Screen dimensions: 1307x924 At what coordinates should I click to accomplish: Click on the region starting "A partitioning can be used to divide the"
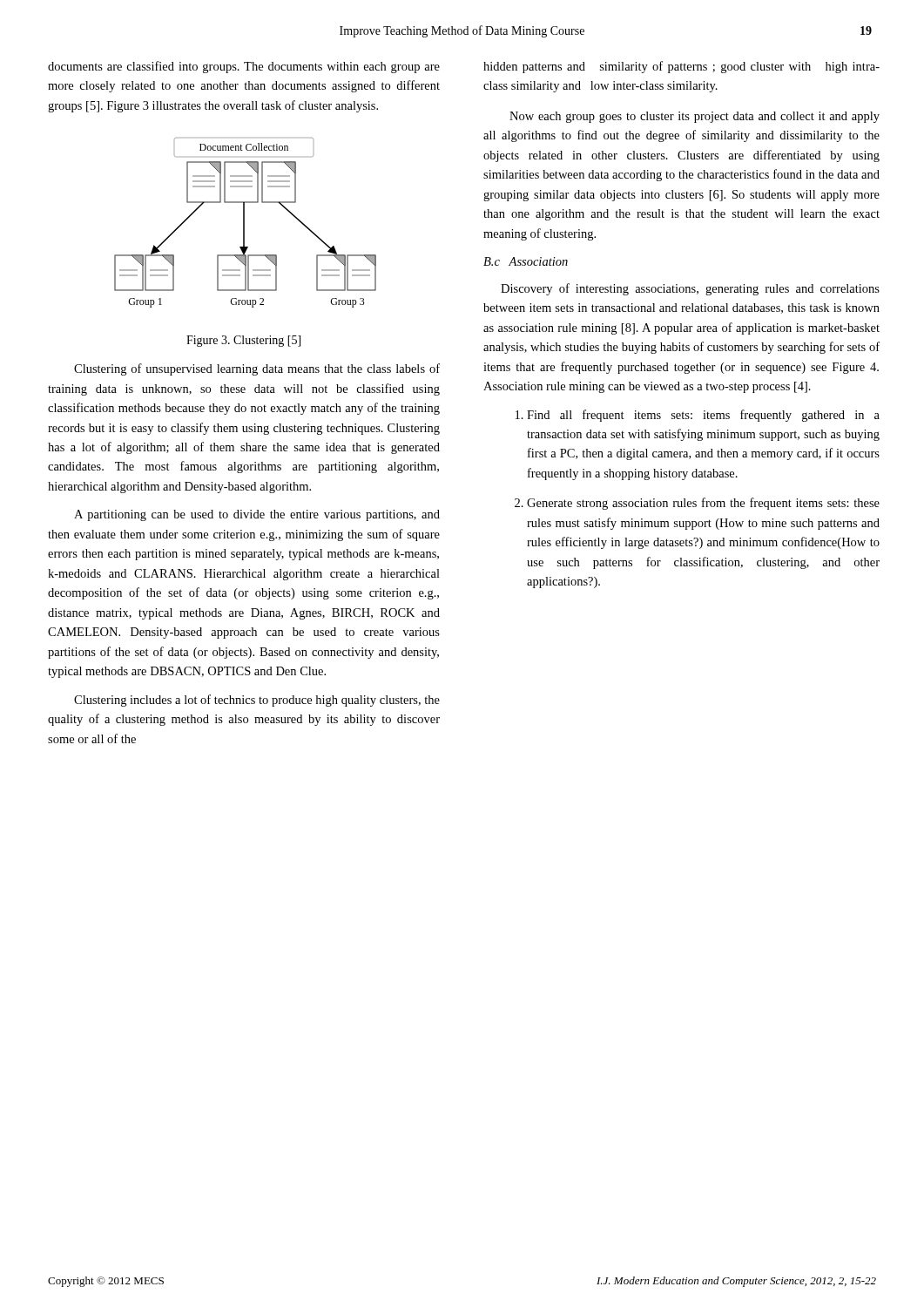pyautogui.click(x=244, y=593)
